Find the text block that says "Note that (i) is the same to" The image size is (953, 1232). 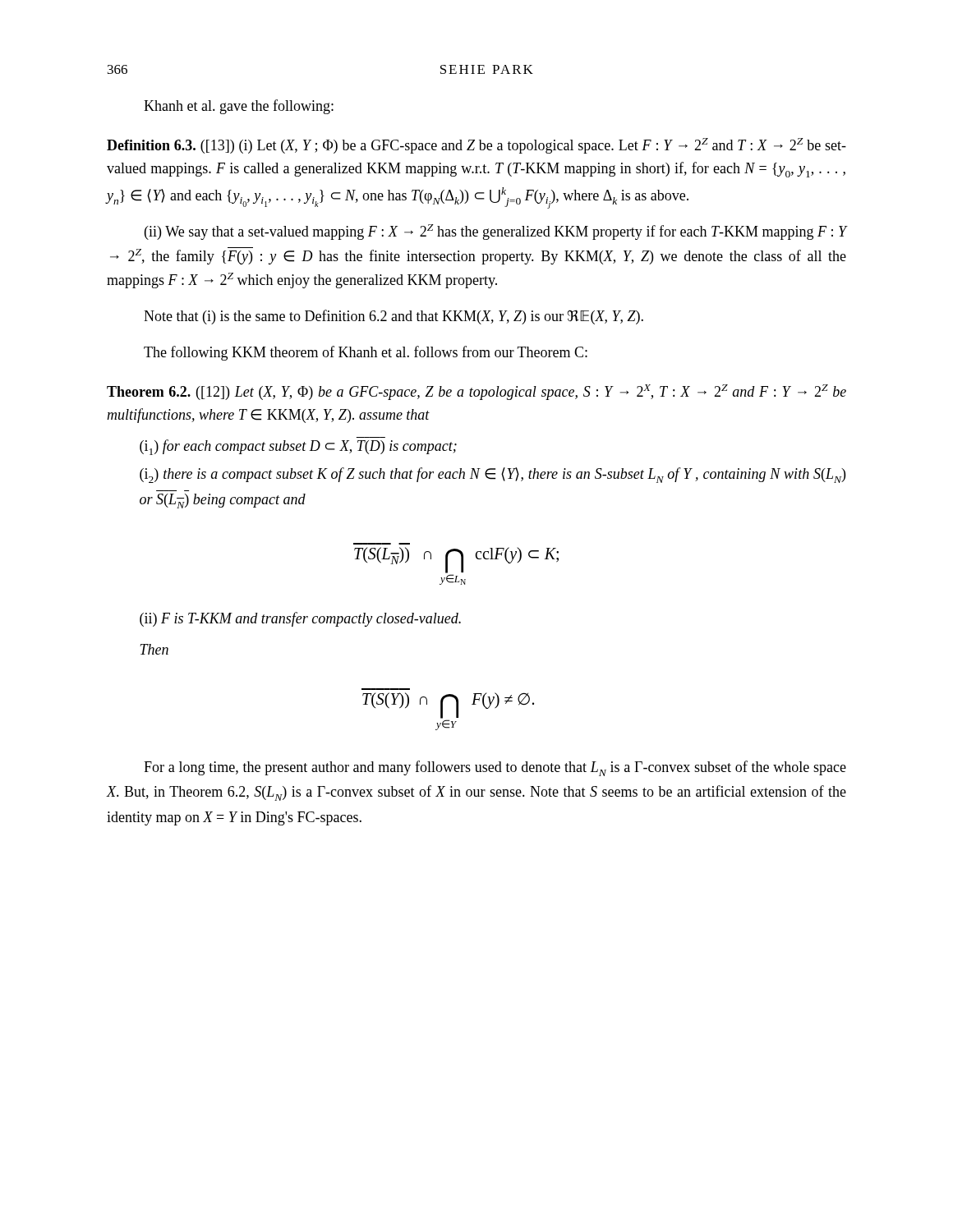pyautogui.click(x=495, y=317)
